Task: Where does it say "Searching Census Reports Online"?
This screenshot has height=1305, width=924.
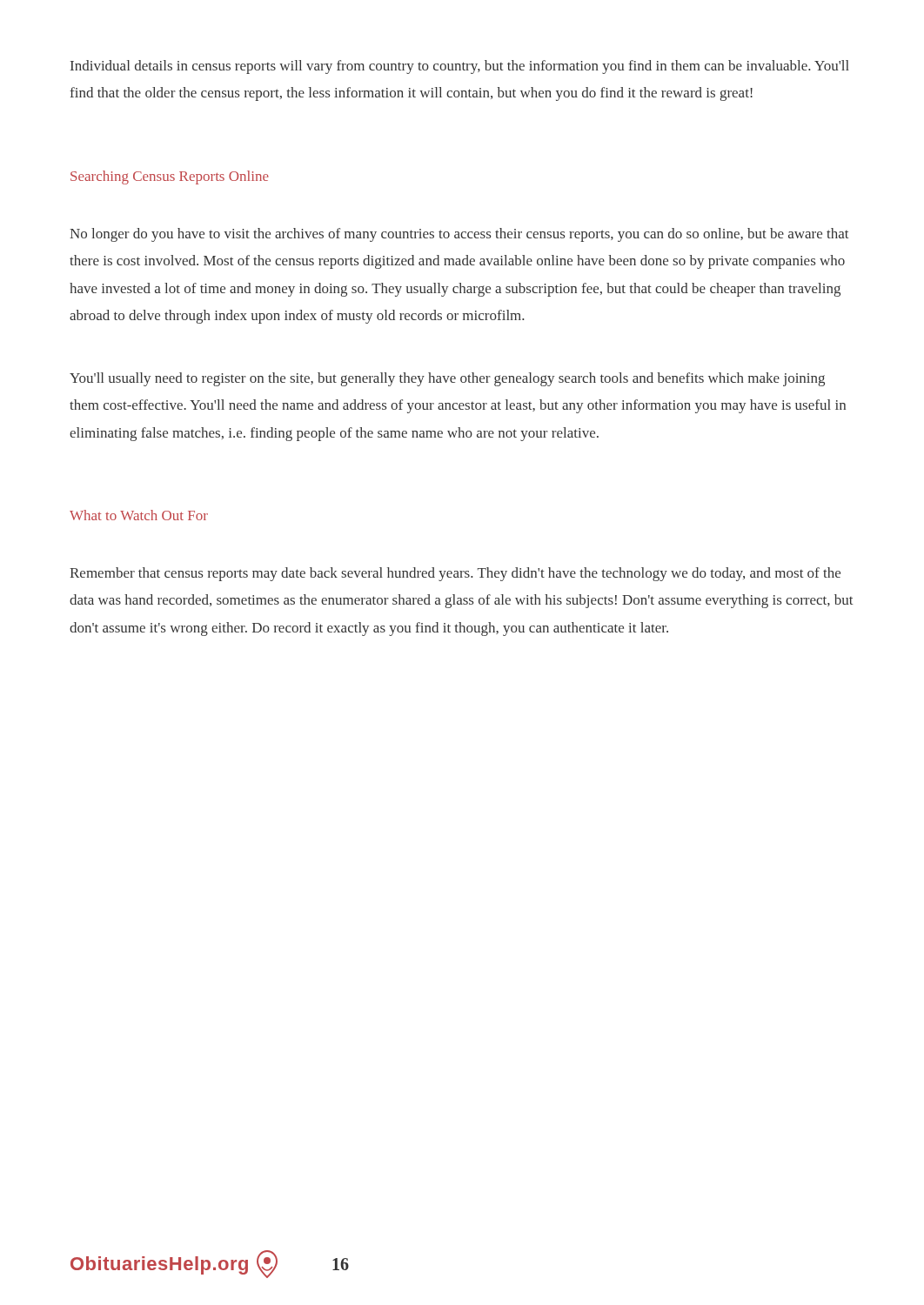Action: click(x=169, y=176)
